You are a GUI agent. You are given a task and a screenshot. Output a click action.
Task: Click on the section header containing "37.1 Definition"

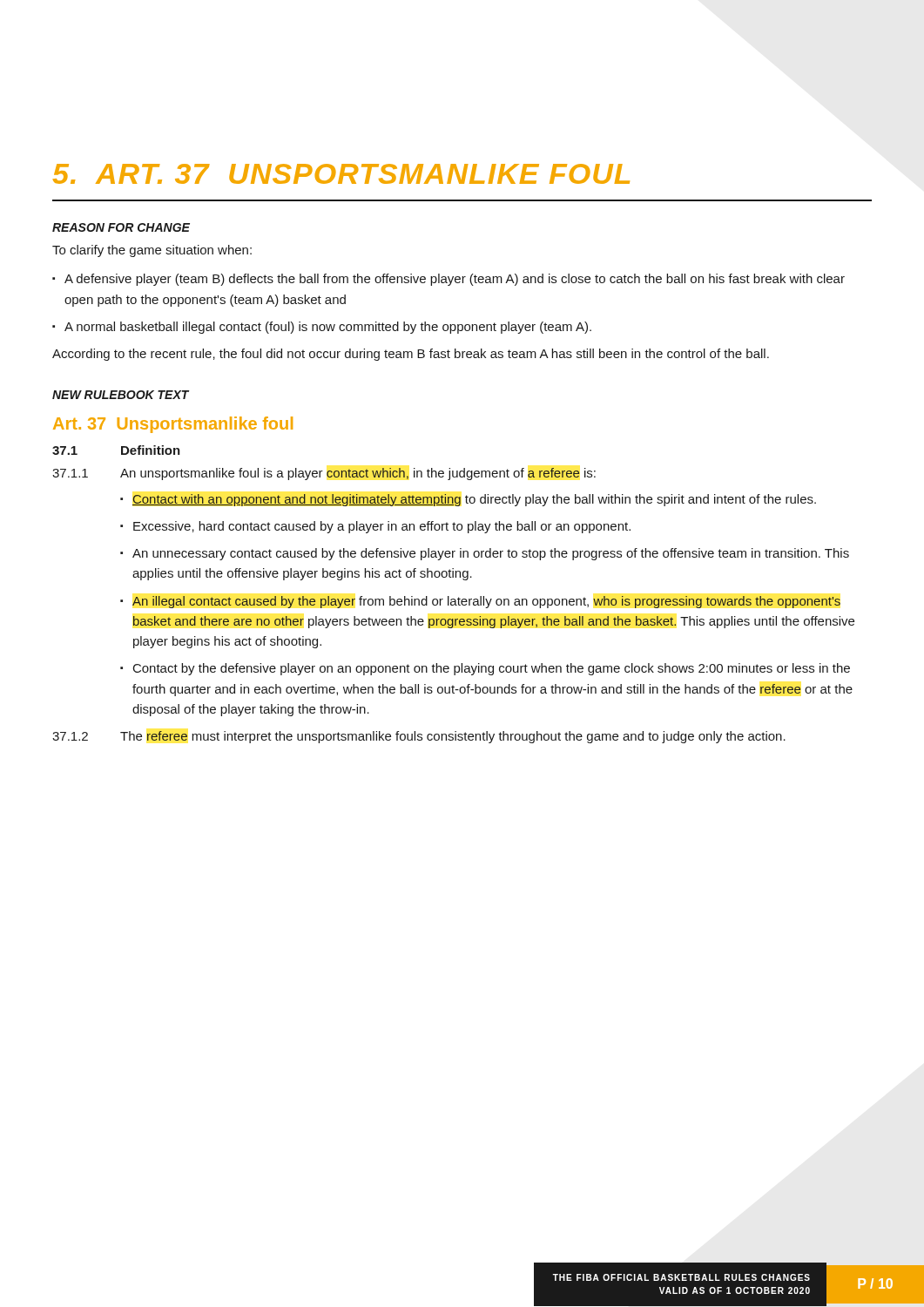[63, 450]
